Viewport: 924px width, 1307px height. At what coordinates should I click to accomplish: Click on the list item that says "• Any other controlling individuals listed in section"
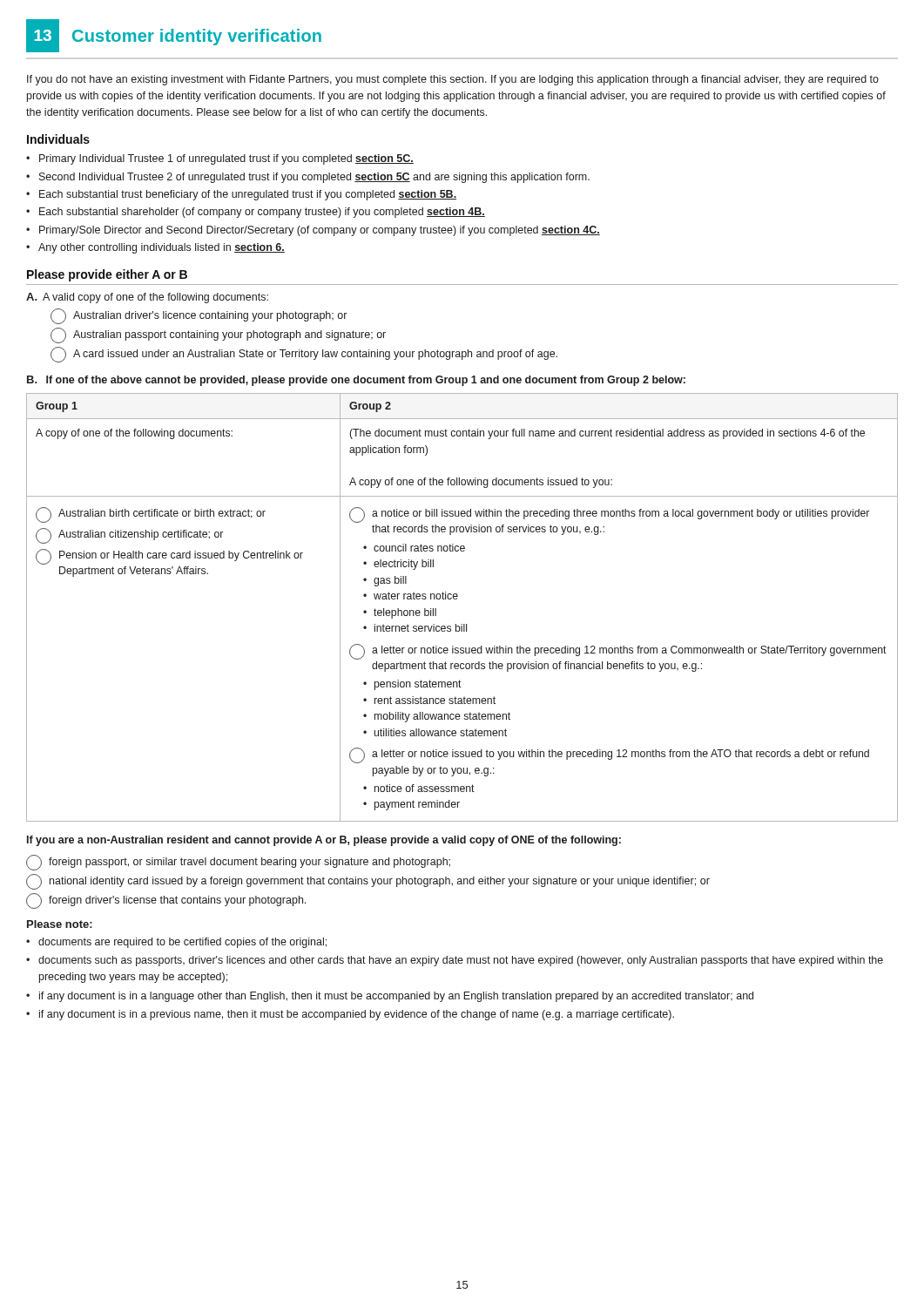point(155,248)
